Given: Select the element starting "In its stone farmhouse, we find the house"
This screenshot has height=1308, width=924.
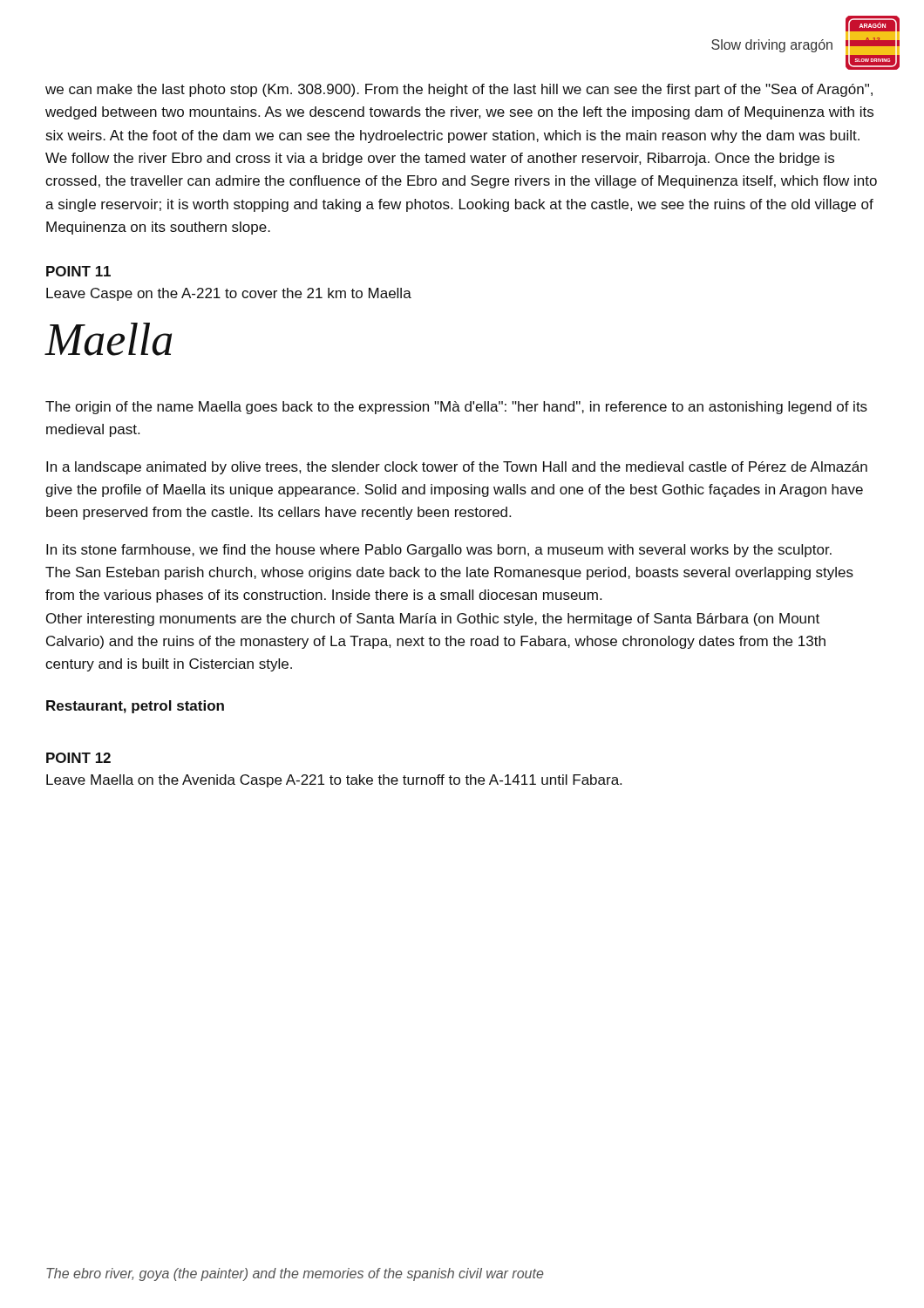Looking at the screenshot, I should [462, 608].
